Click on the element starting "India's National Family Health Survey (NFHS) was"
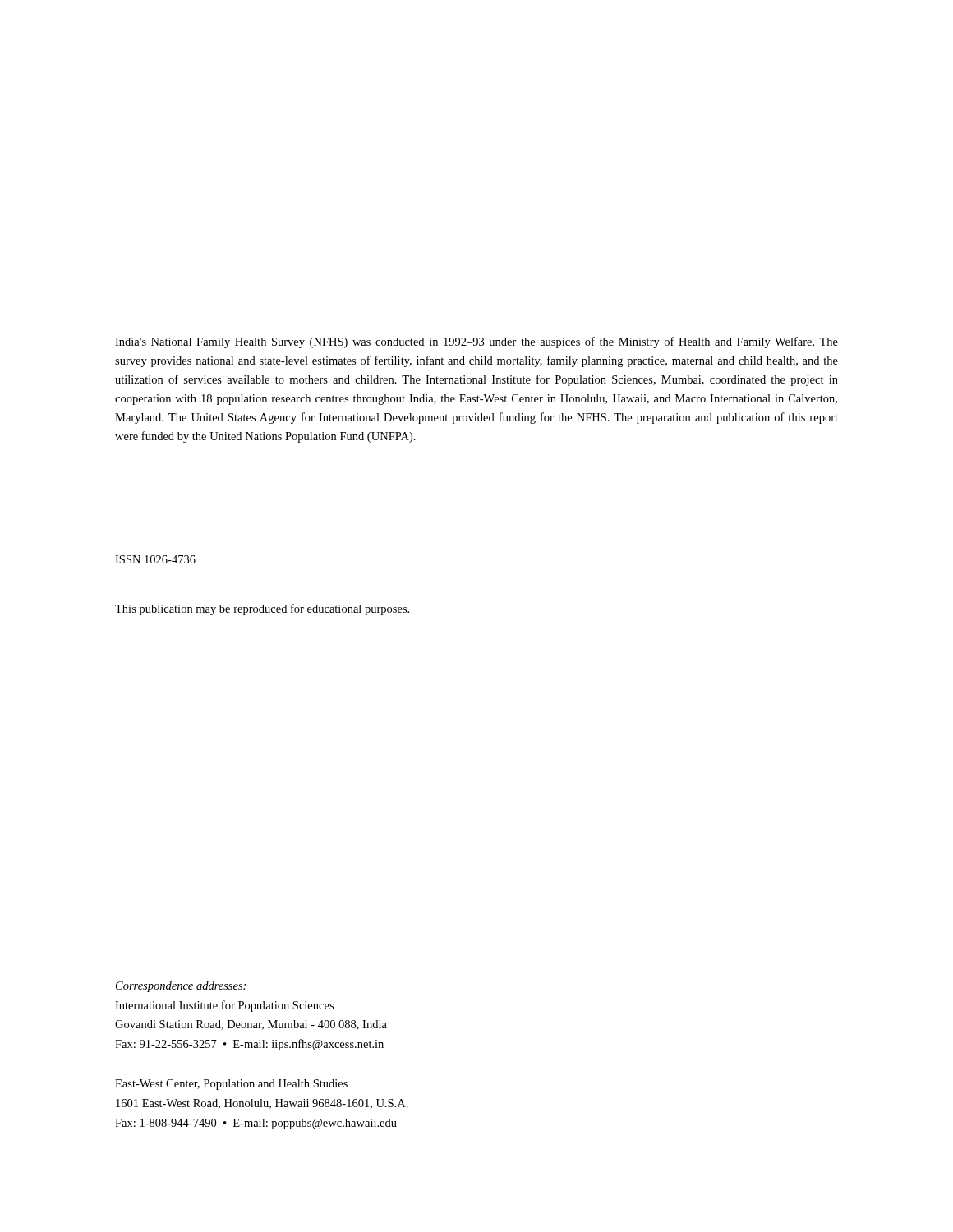 click(x=476, y=389)
